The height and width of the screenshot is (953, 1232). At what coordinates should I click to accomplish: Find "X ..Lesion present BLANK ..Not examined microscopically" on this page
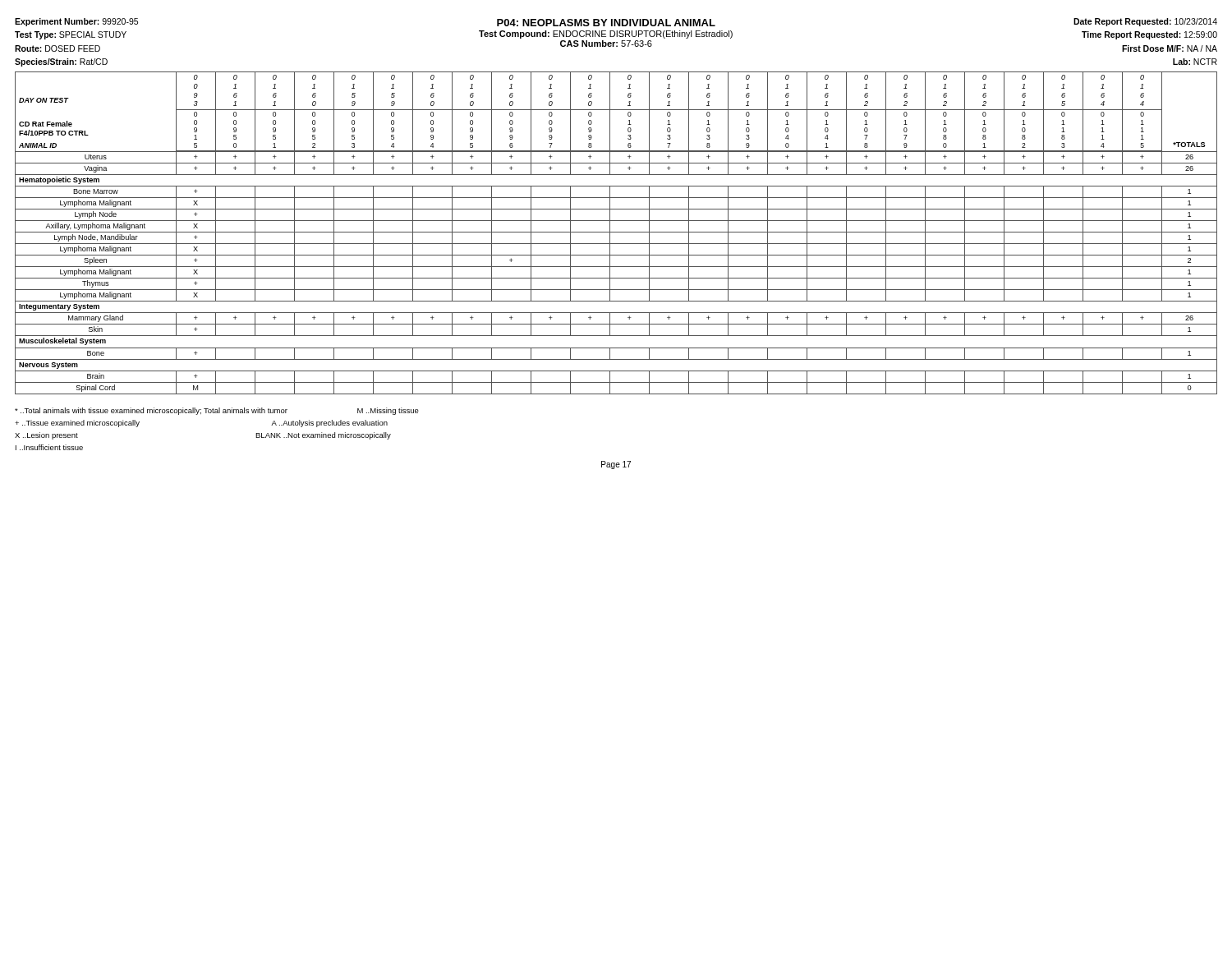45,436
